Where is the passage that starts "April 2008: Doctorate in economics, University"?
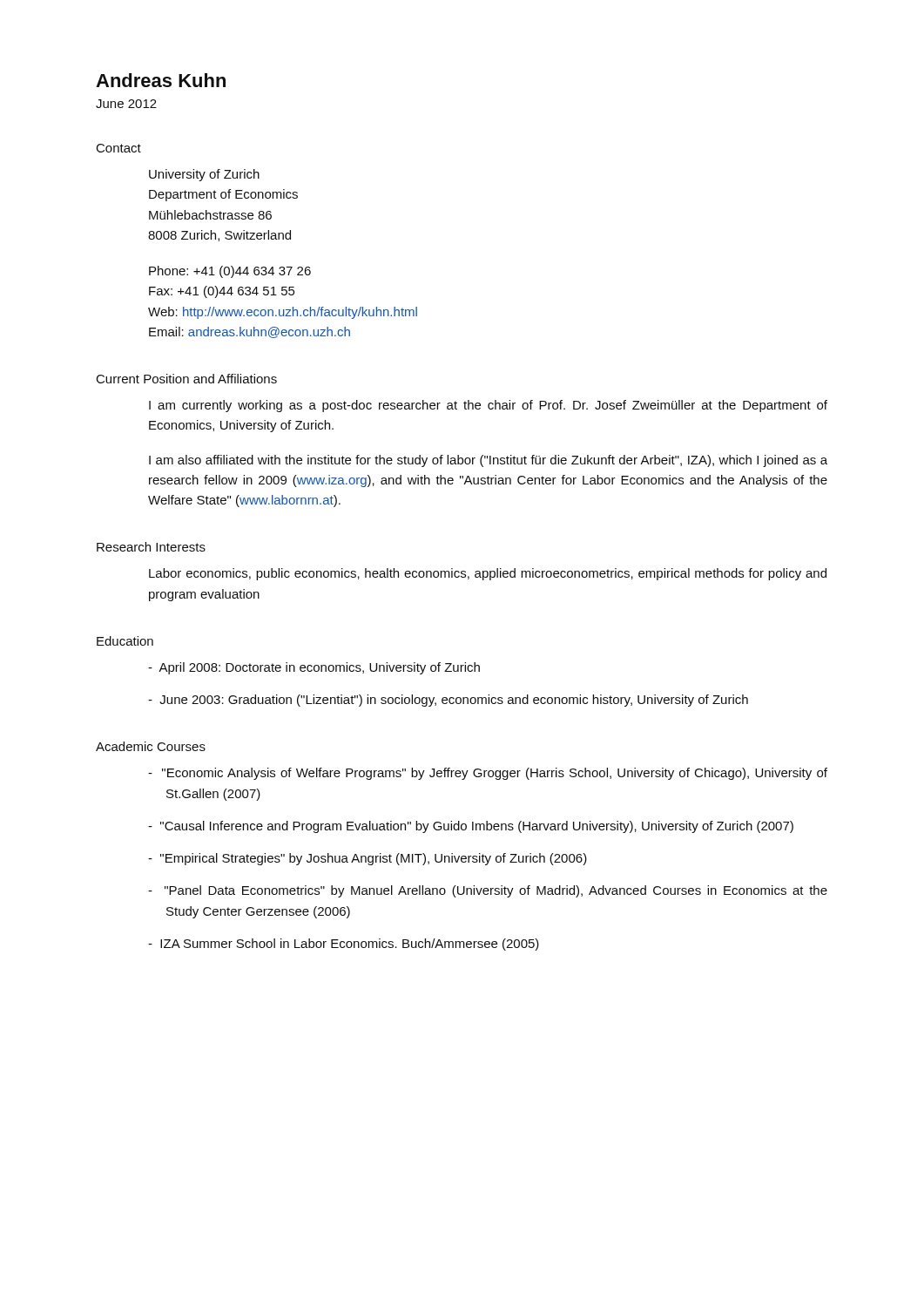924x1307 pixels. 314,667
